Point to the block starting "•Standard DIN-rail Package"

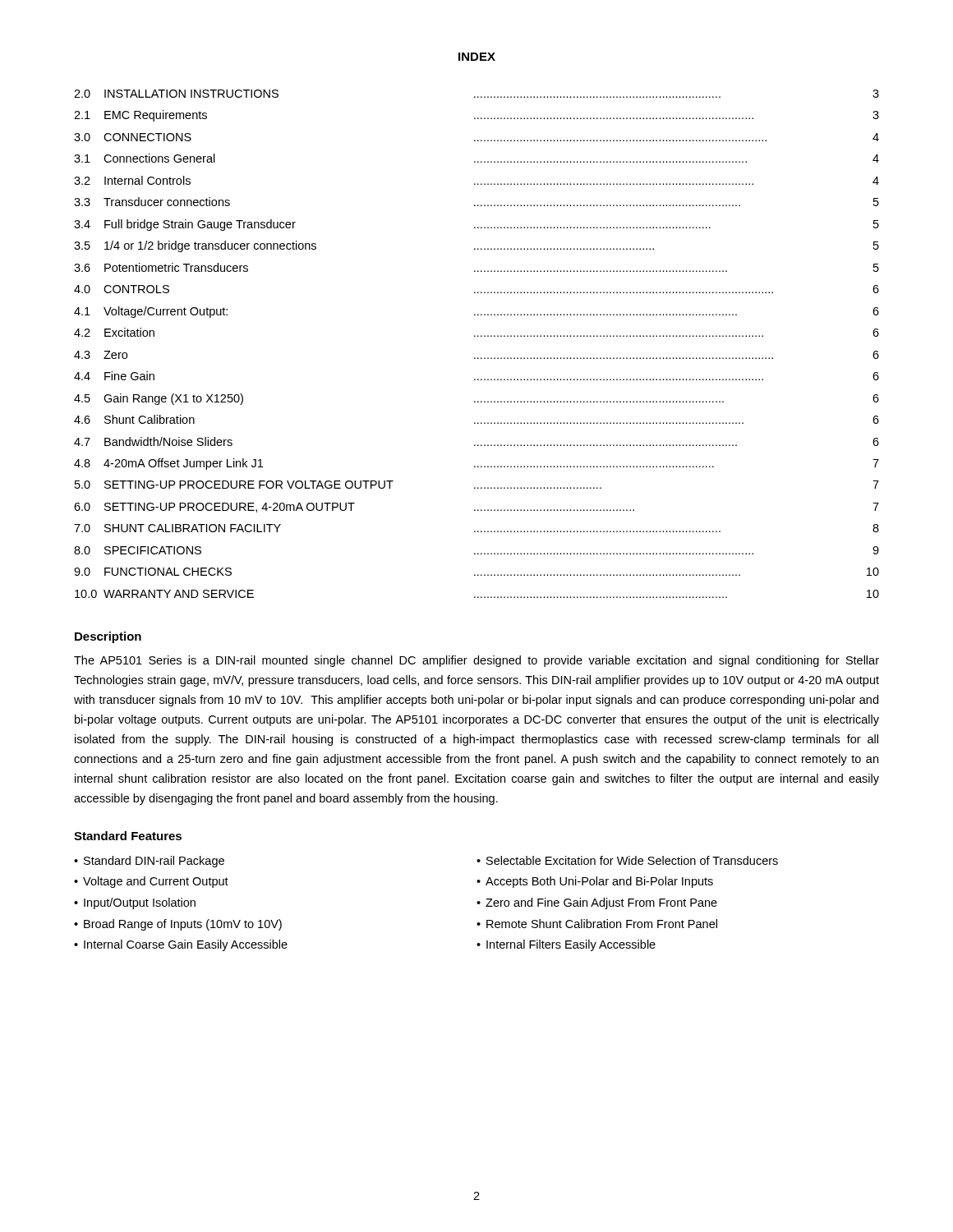149,861
